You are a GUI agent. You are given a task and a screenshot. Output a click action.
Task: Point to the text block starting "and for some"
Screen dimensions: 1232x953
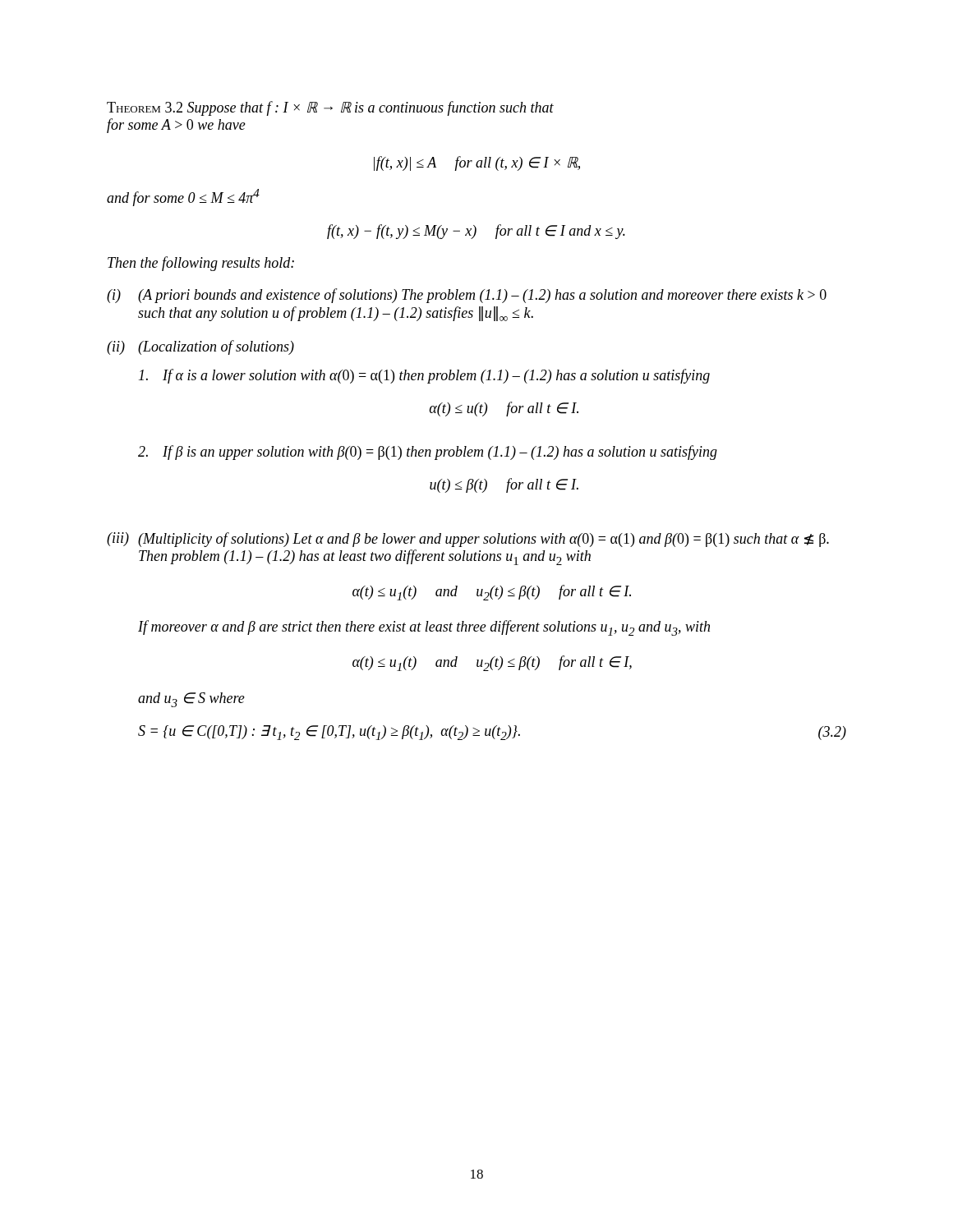(x=183, y=196)
